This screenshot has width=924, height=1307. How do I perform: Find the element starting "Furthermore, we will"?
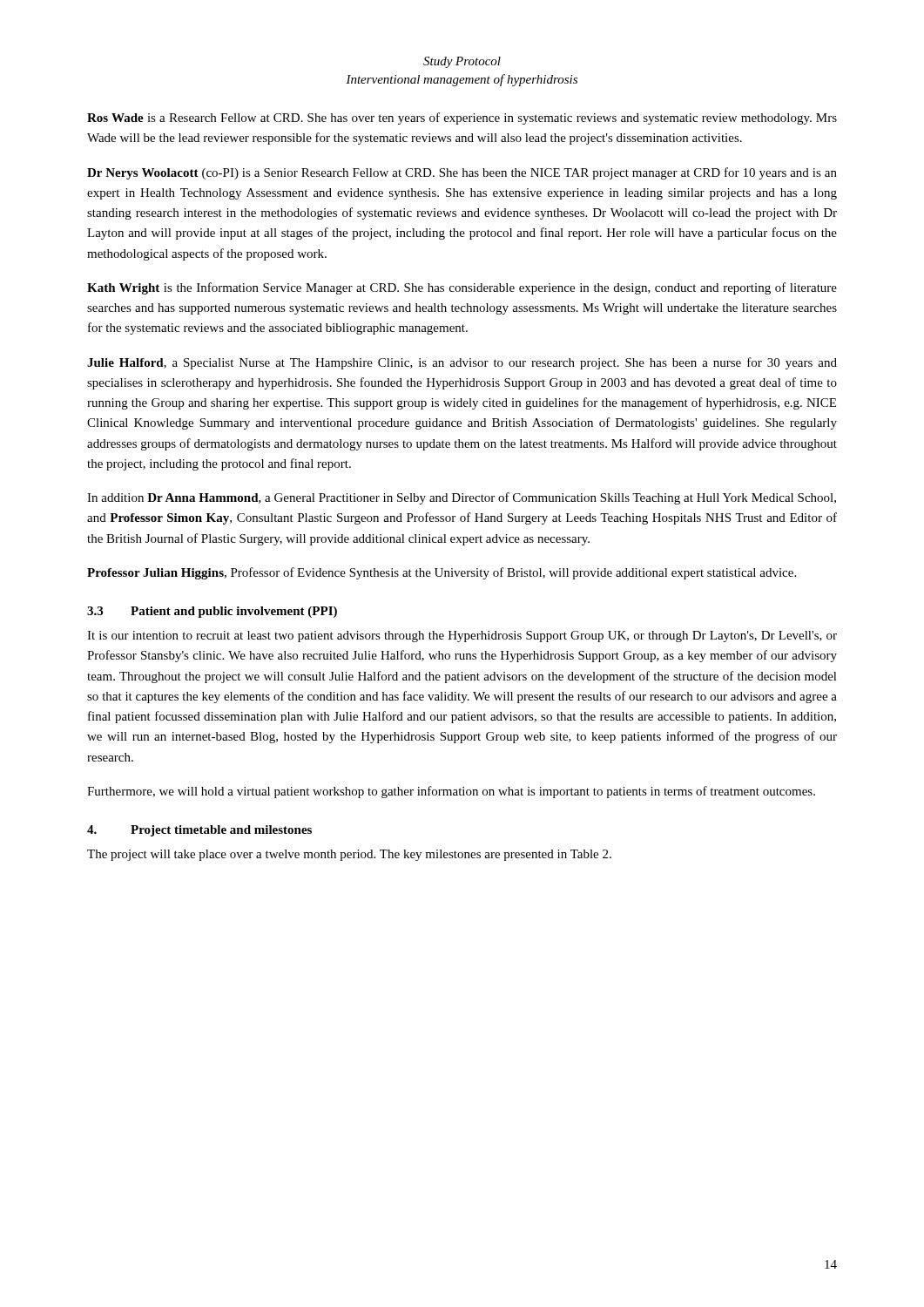point(452,791)
